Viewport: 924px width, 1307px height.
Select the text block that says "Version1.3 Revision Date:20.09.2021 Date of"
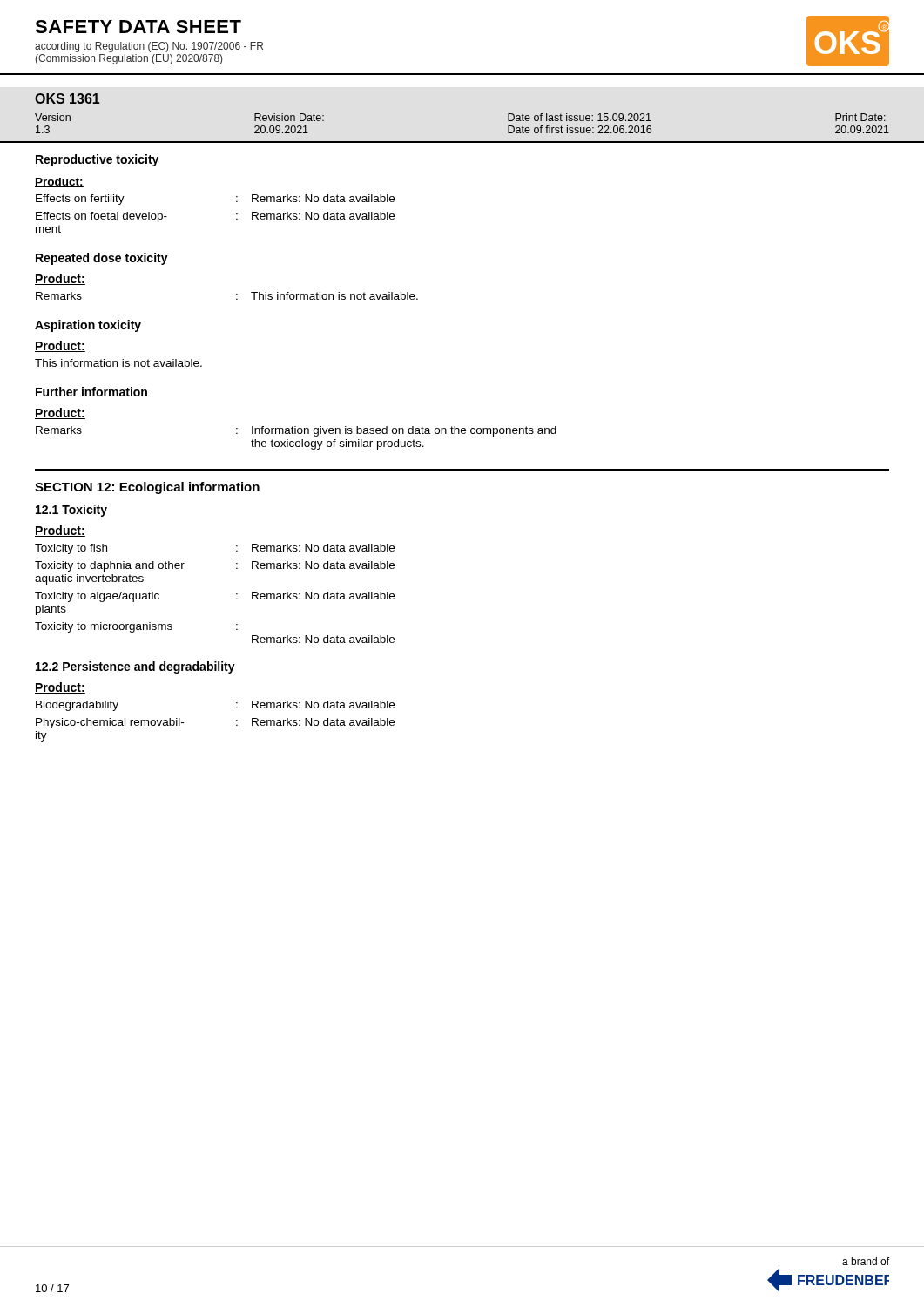[52, 117]
